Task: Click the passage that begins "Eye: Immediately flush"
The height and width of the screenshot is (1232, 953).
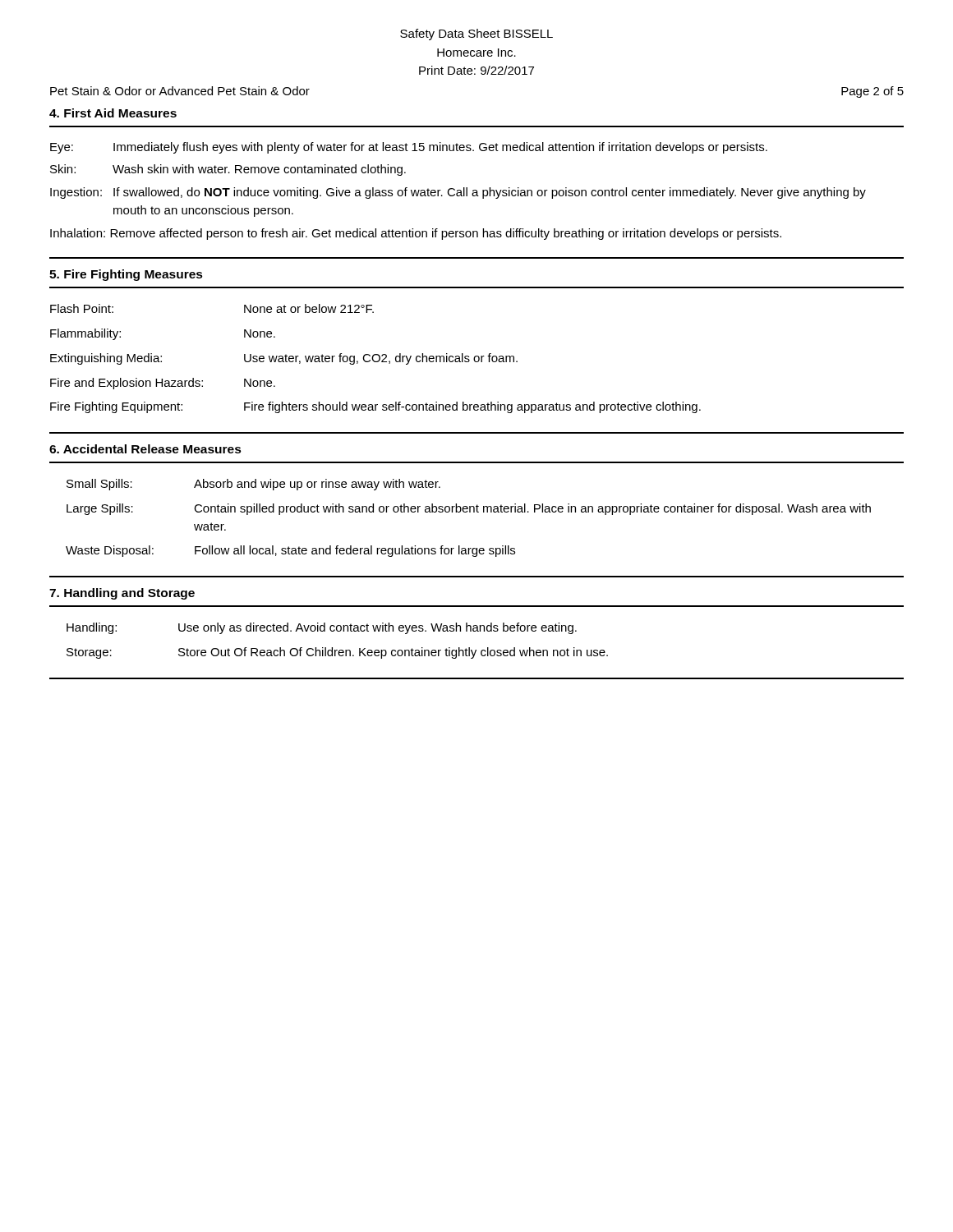Action: [x=476, y=188]
